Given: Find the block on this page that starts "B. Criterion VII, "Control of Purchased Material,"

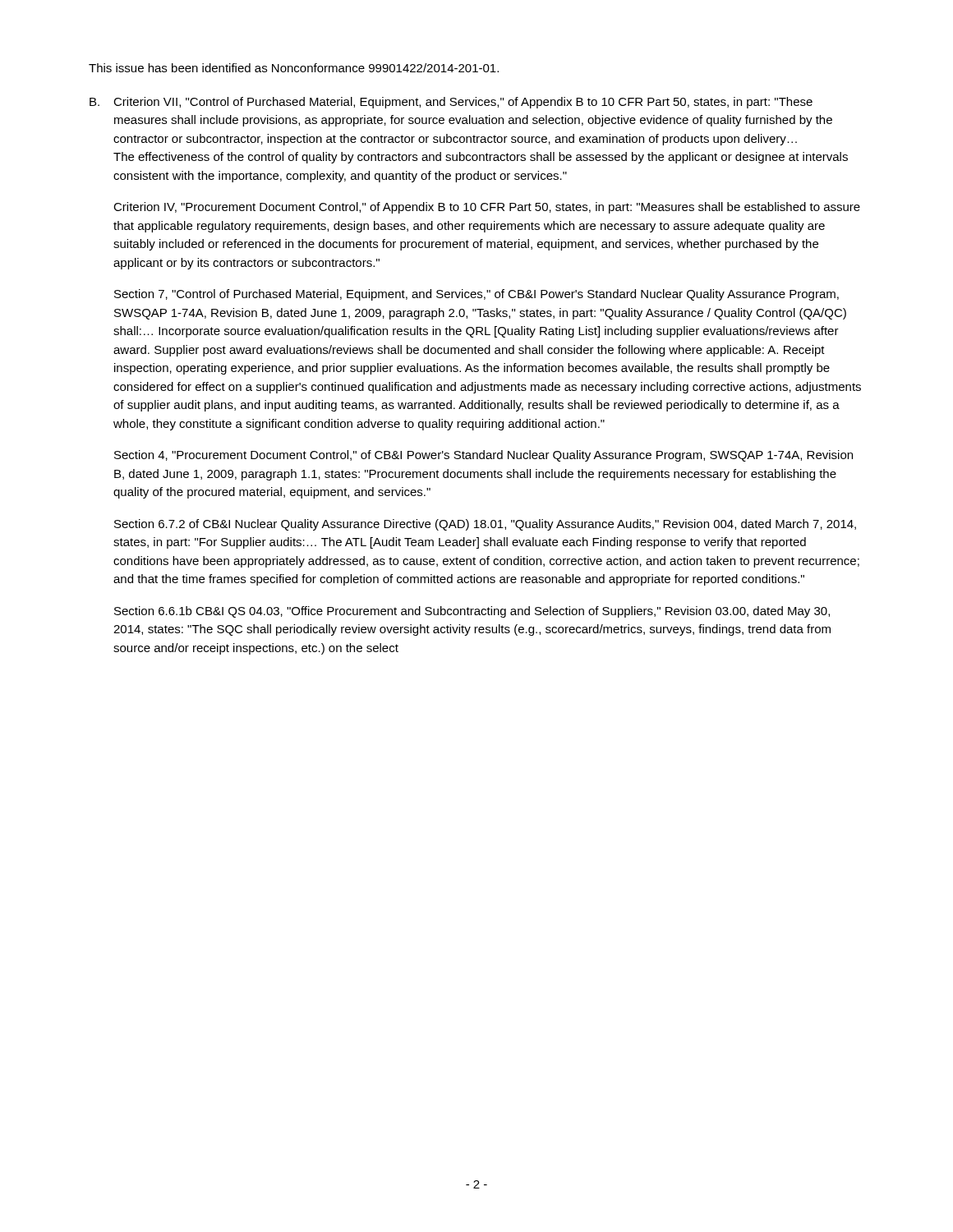Looking at the screenshot, I should 476,139.
